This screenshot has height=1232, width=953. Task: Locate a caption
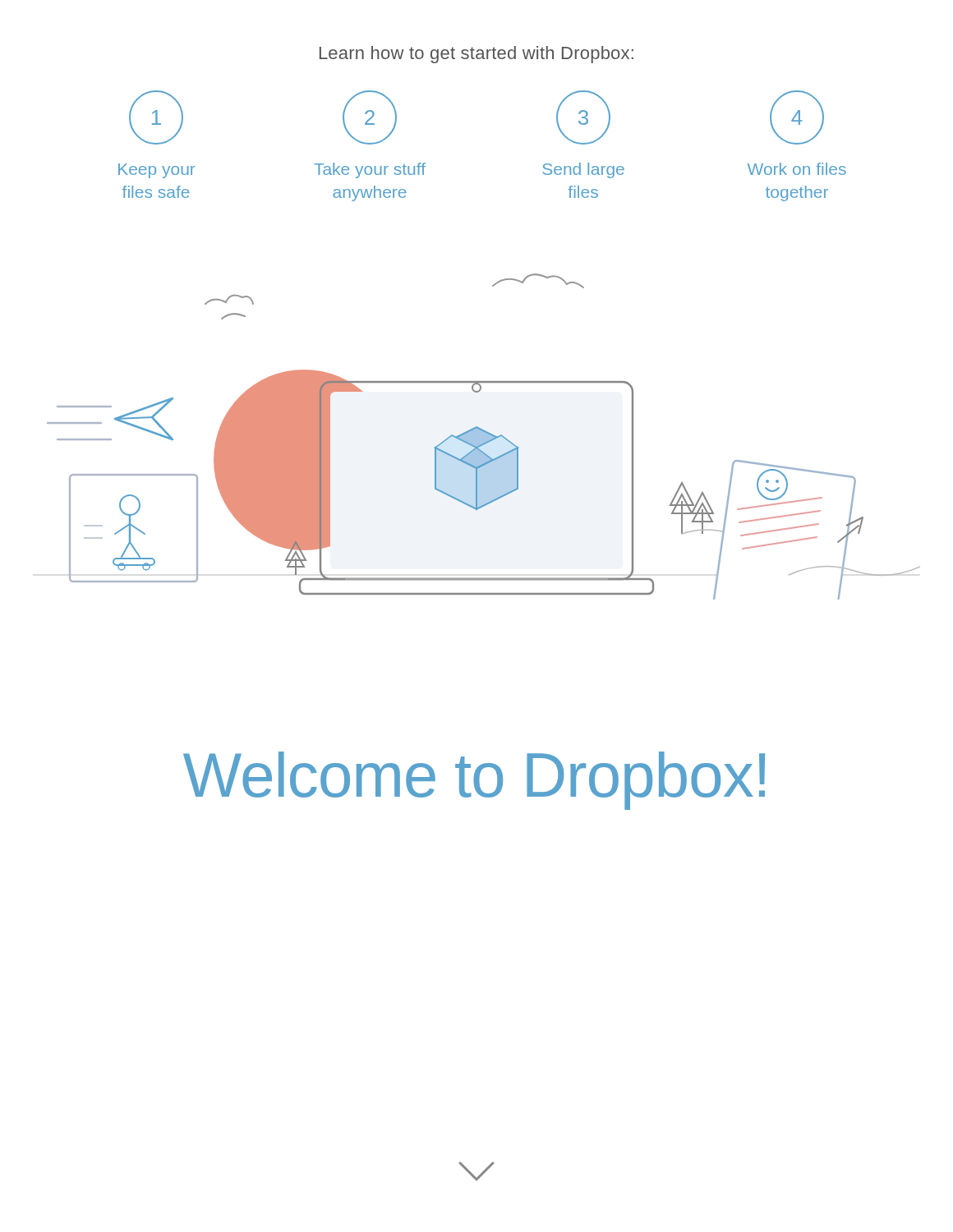tap(476, 1171)
